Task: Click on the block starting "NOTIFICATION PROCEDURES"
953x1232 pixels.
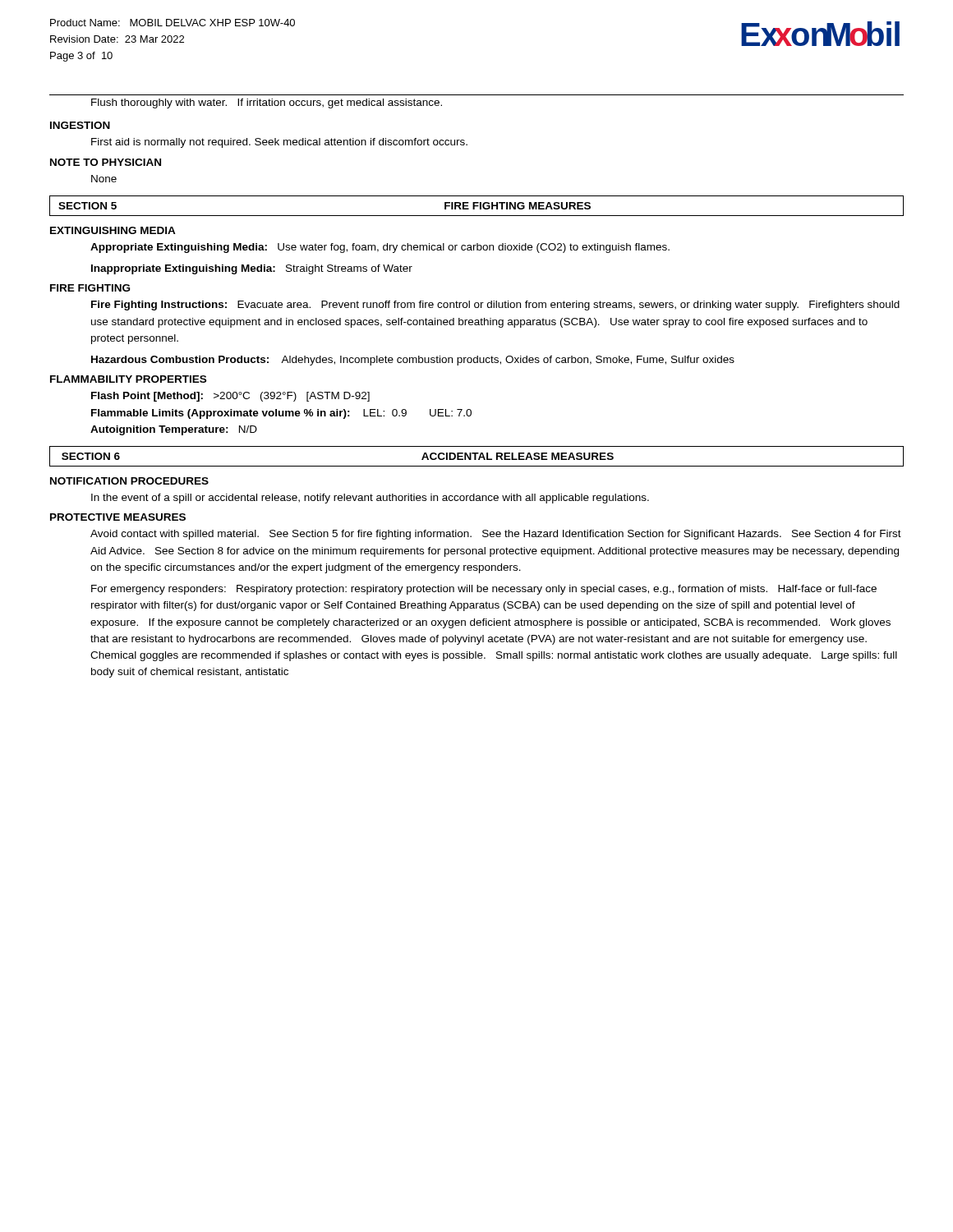Action: point(129,481)
